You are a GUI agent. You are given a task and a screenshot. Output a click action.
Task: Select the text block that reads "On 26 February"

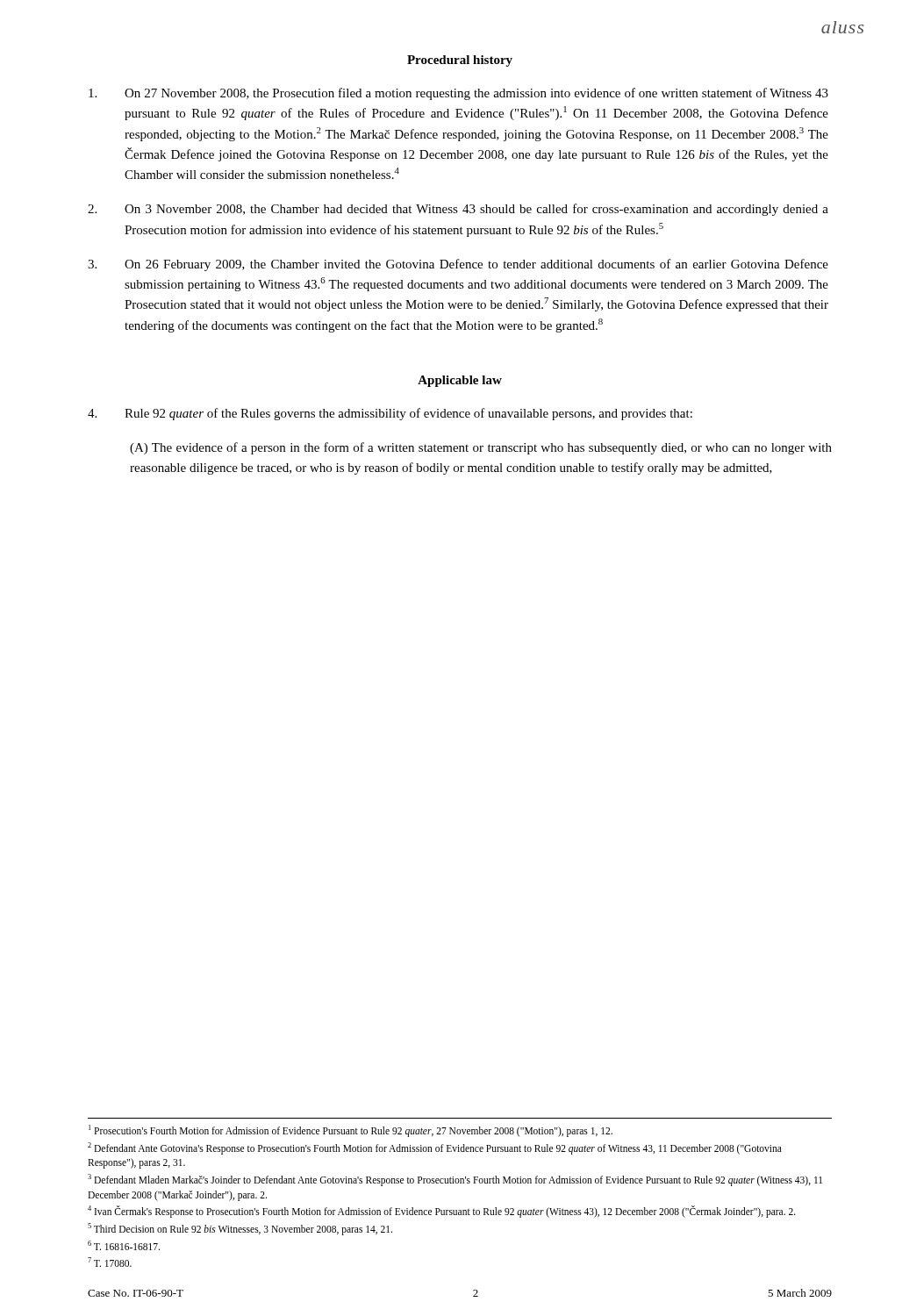tap(458, 295)
